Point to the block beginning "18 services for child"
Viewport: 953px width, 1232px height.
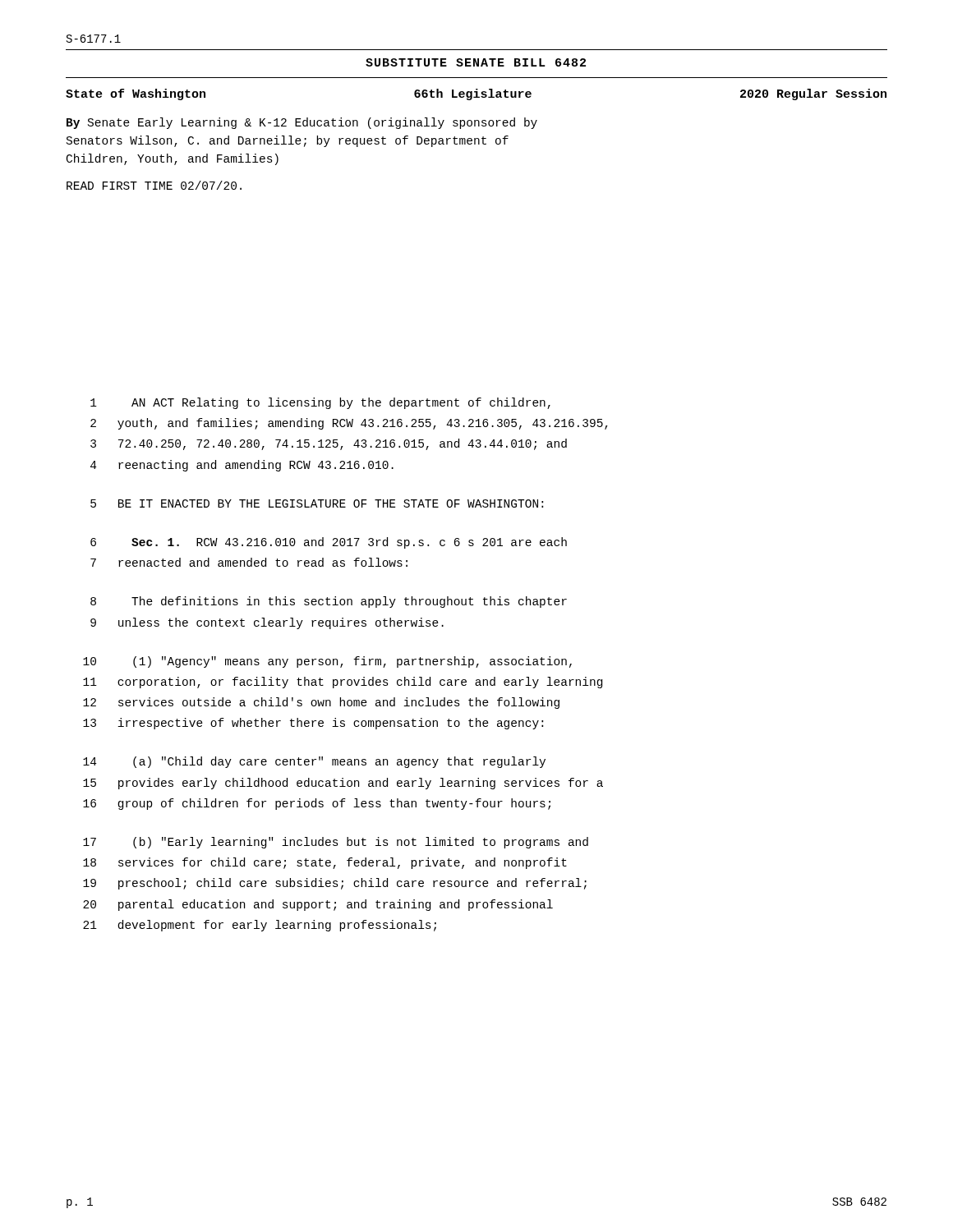tap(476, 864)
